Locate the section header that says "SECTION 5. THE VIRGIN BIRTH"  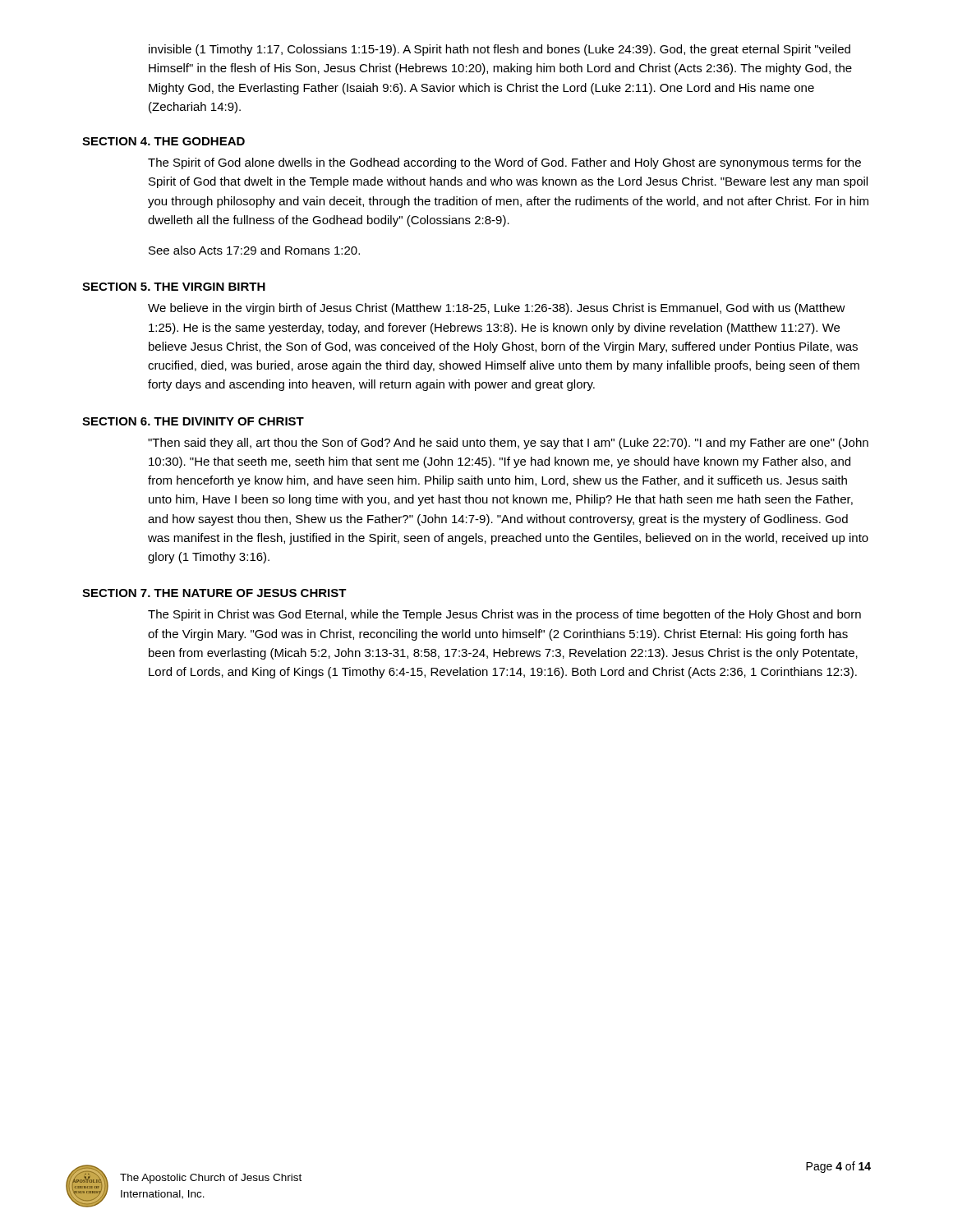[x=174, y=286]
